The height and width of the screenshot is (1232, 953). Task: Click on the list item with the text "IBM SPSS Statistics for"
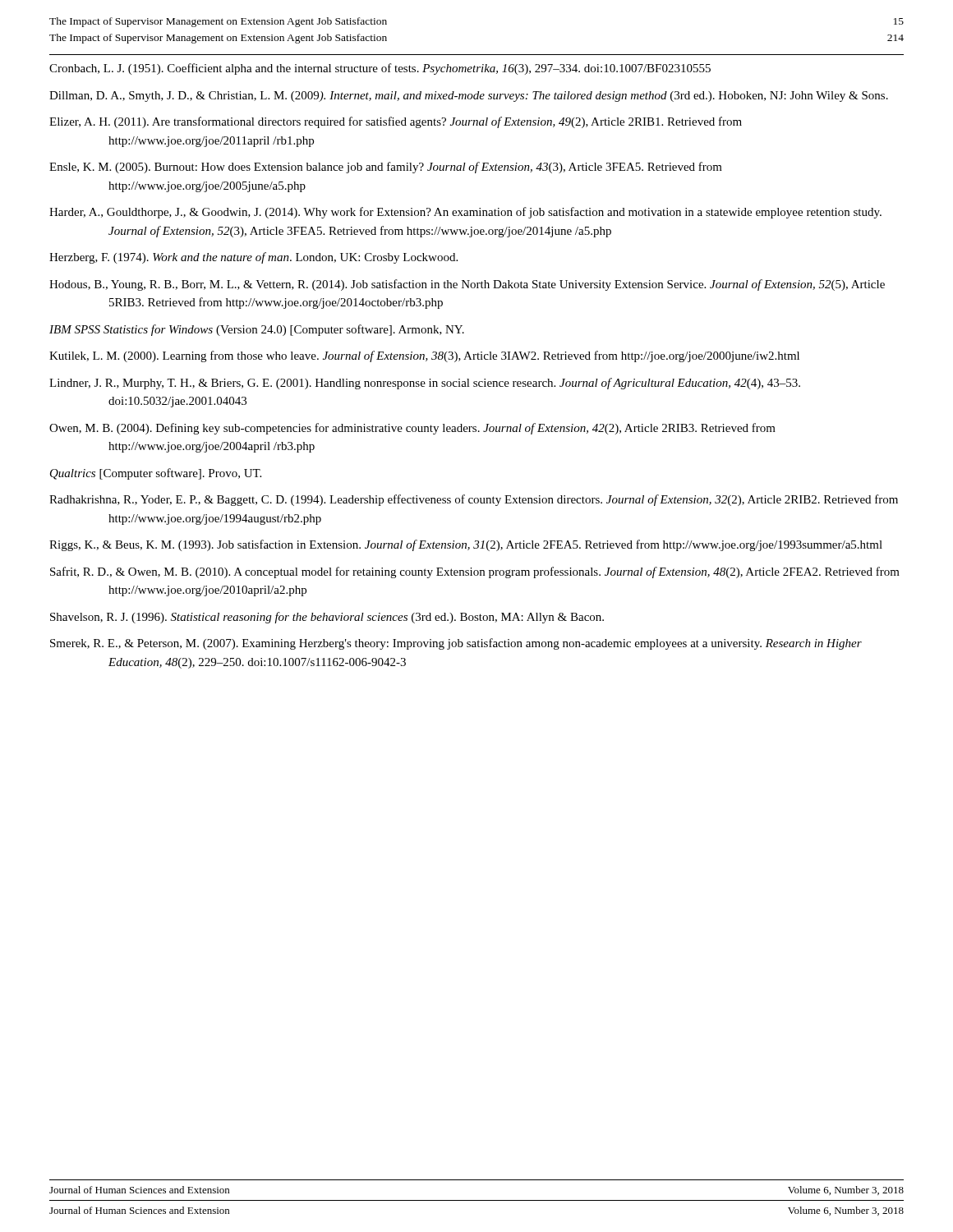(x=257, y=329)
